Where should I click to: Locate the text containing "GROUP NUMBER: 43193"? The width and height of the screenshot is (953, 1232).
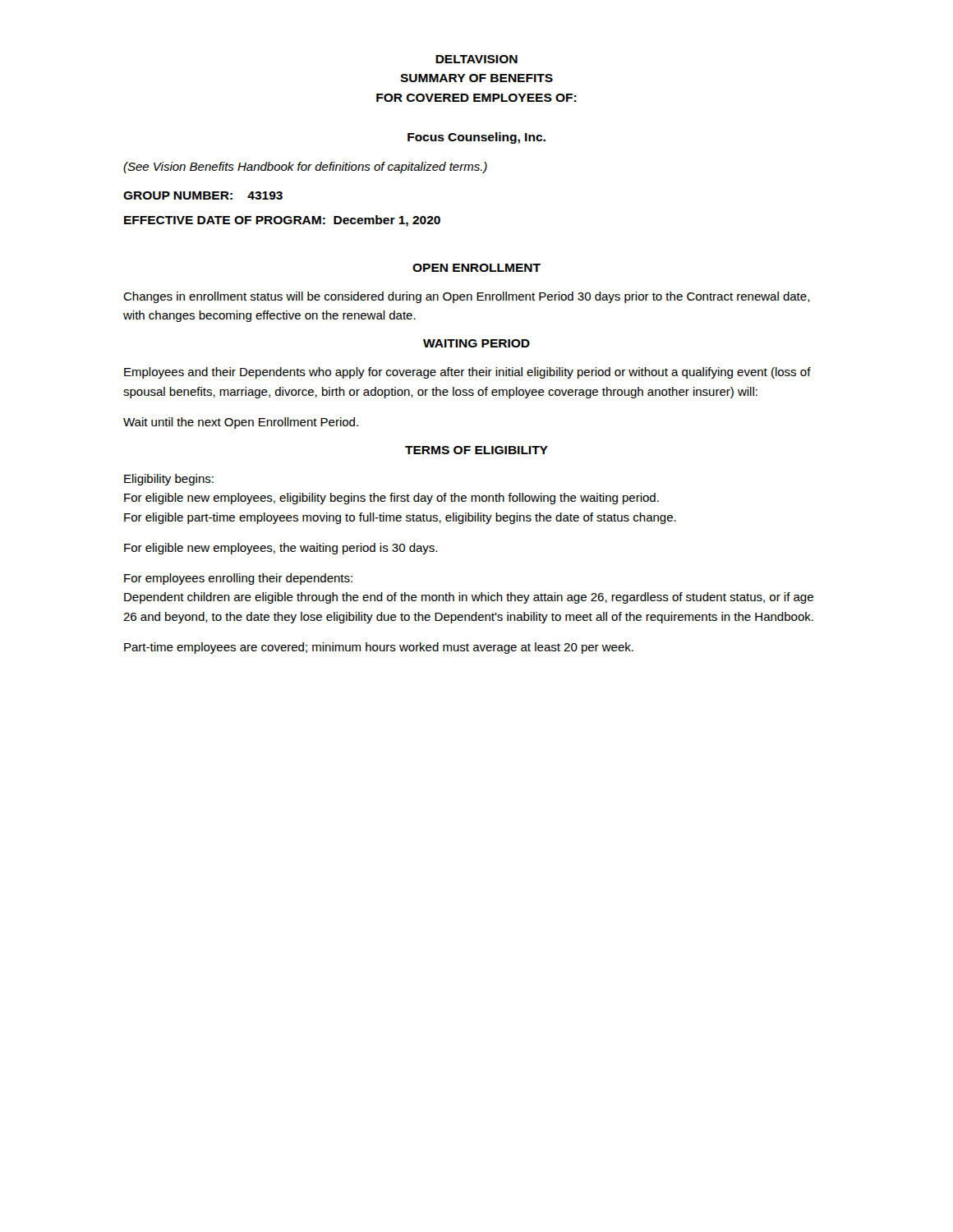[x=203, y=195]
